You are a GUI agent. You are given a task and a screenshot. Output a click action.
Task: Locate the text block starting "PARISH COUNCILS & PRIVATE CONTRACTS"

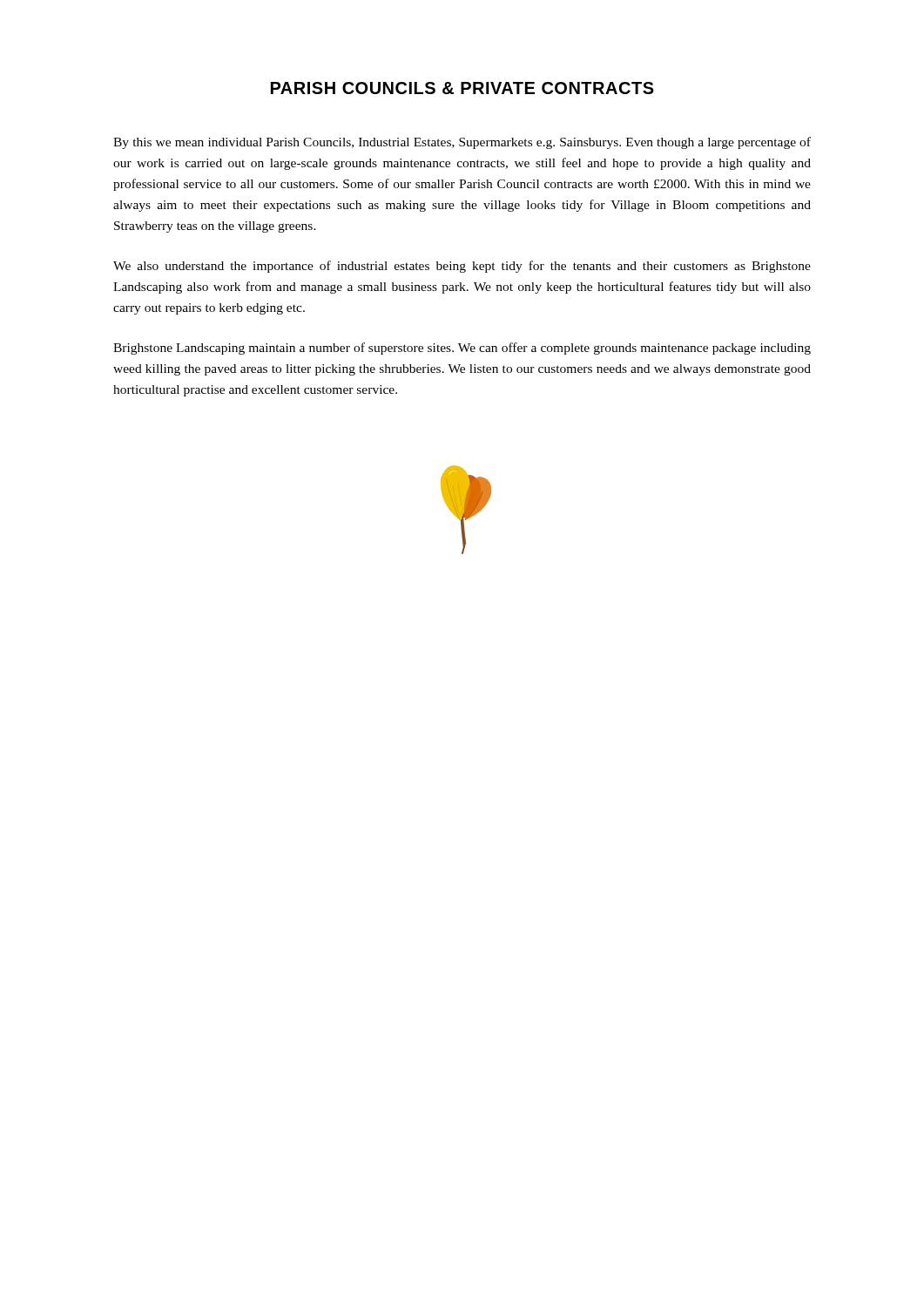(462, 88)
